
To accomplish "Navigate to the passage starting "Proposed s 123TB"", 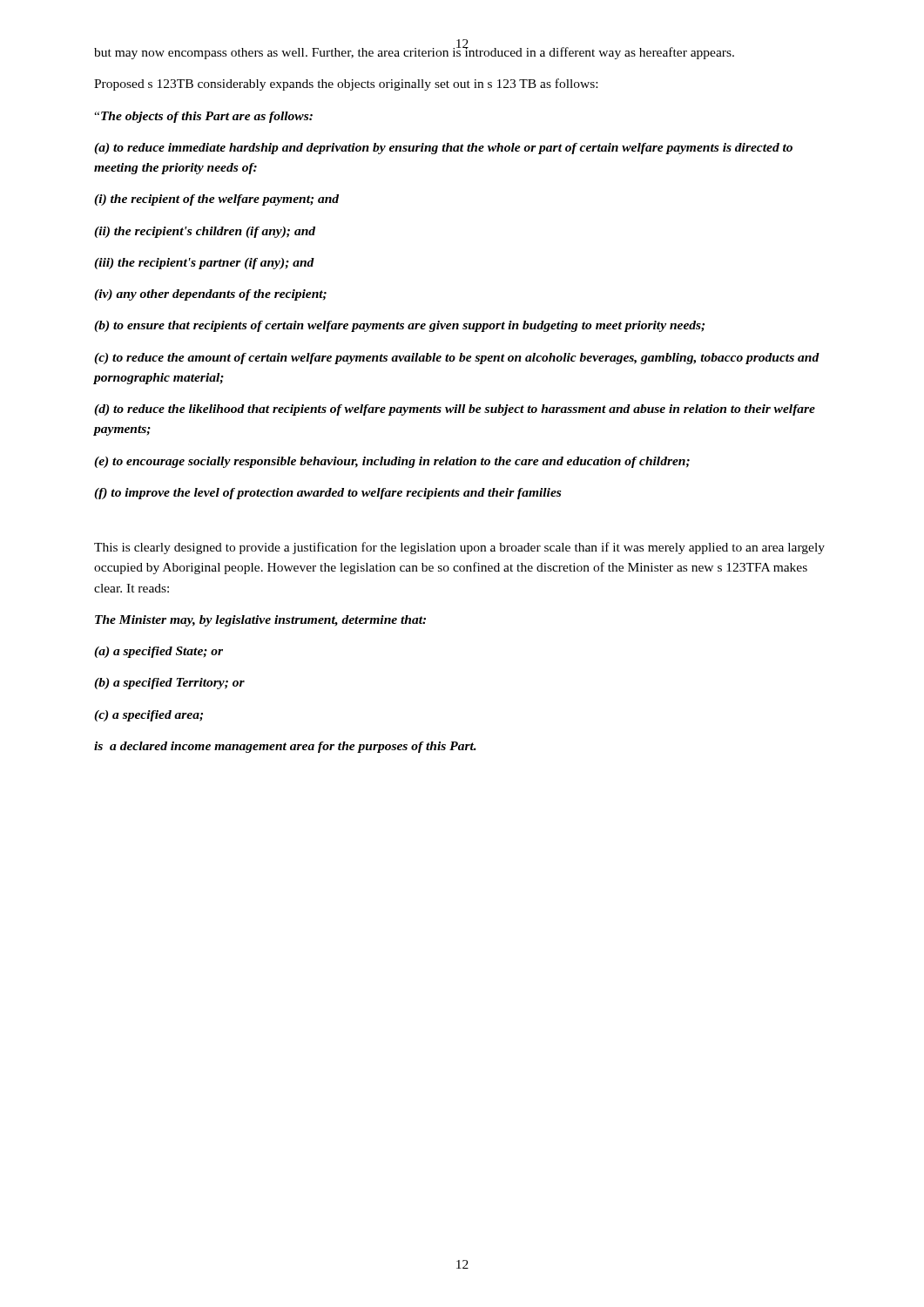I will click(x=346, y=83).
